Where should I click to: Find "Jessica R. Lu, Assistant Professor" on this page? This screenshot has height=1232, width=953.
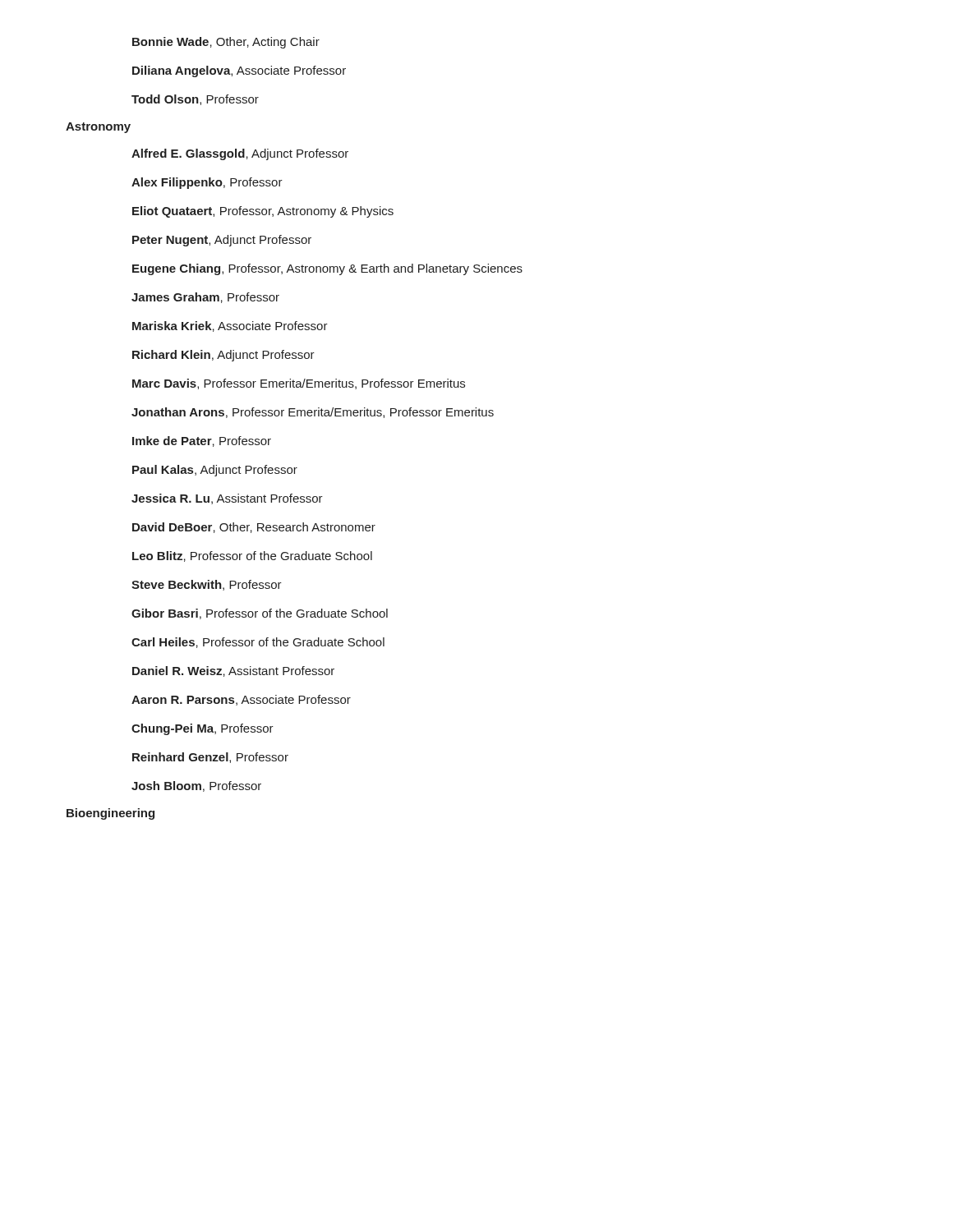coord(227,498)
